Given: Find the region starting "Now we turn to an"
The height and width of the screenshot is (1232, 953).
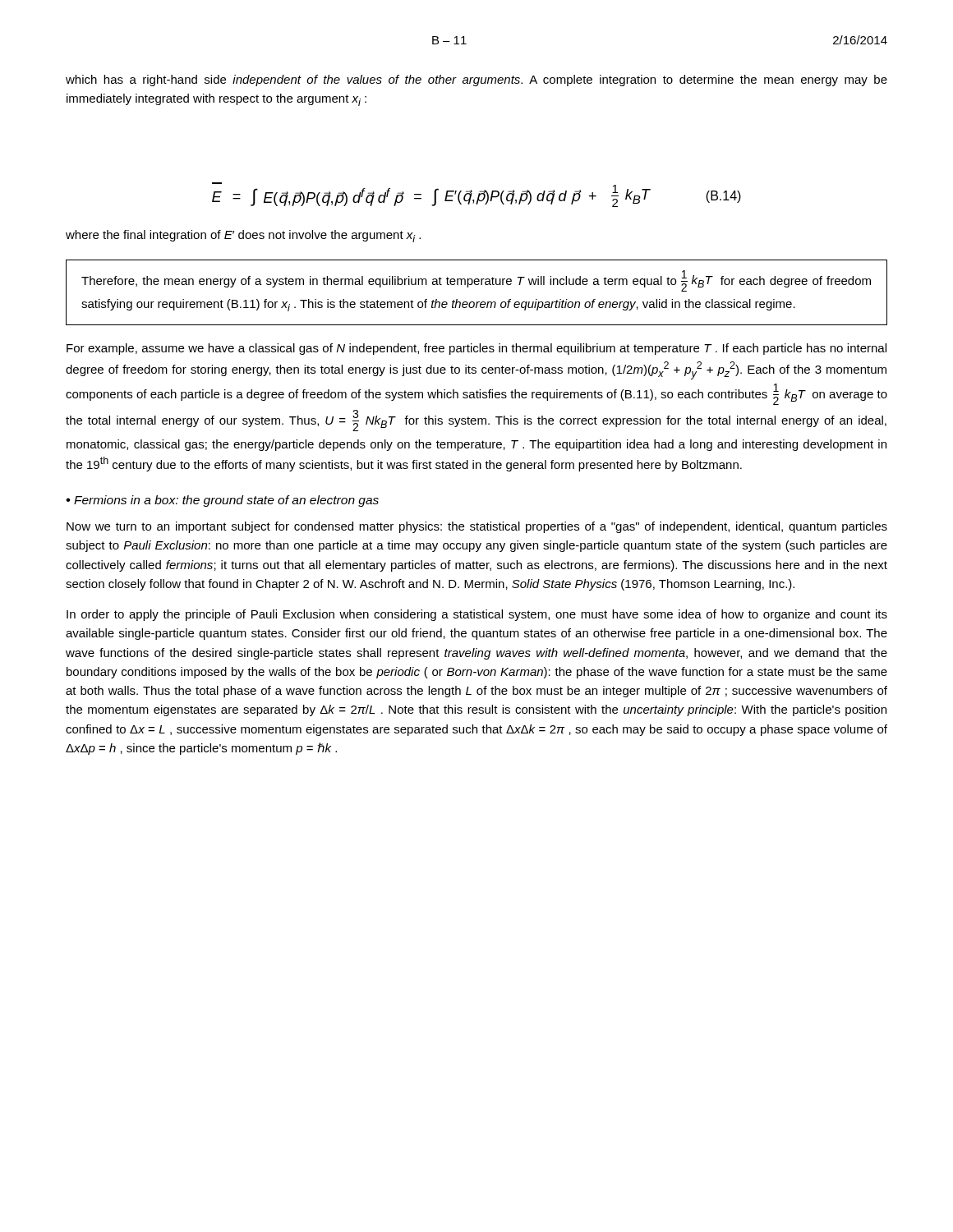Looking at the screenshot, I should point(476,555).
